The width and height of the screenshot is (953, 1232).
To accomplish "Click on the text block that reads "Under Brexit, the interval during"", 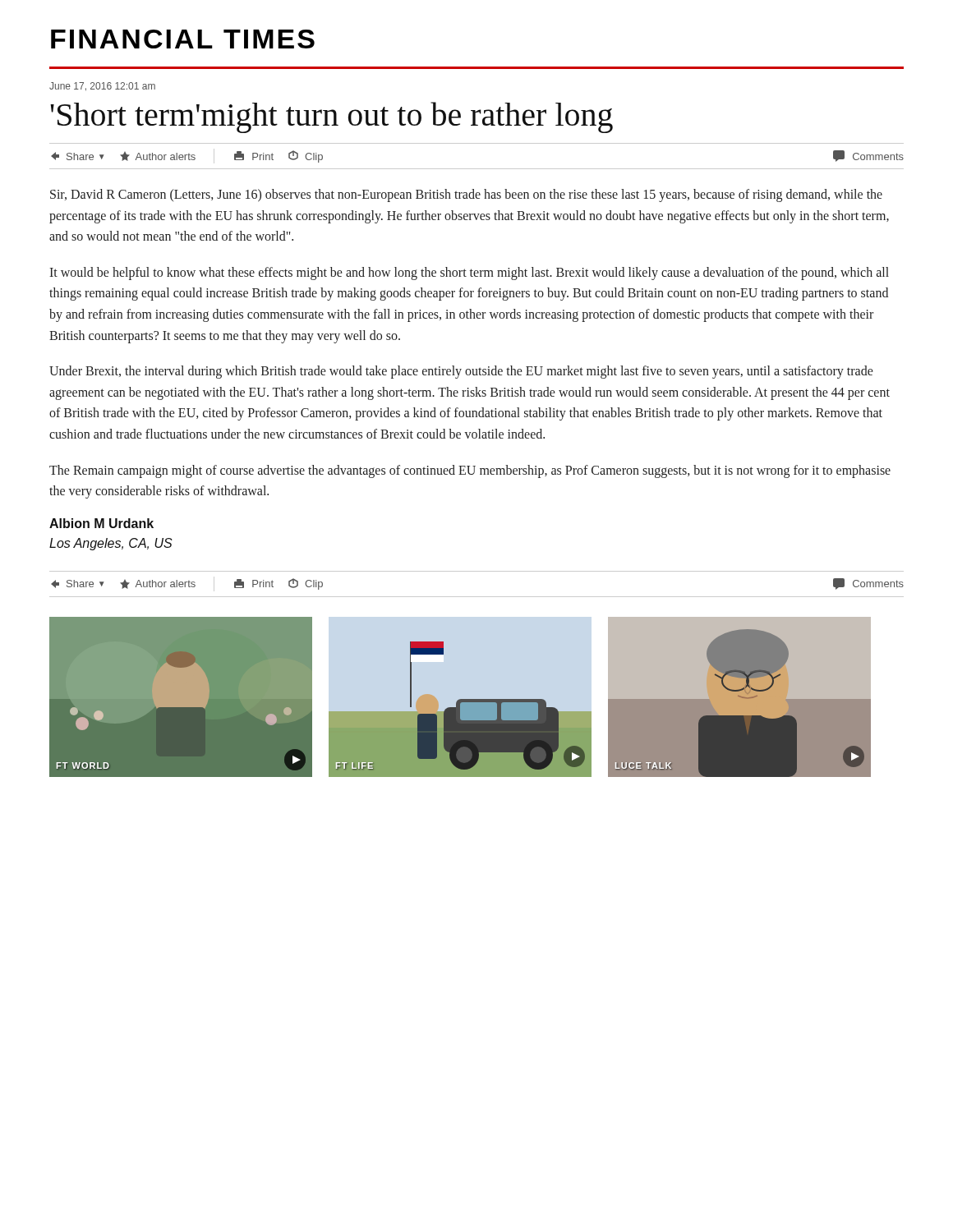I will click(469, 402).
